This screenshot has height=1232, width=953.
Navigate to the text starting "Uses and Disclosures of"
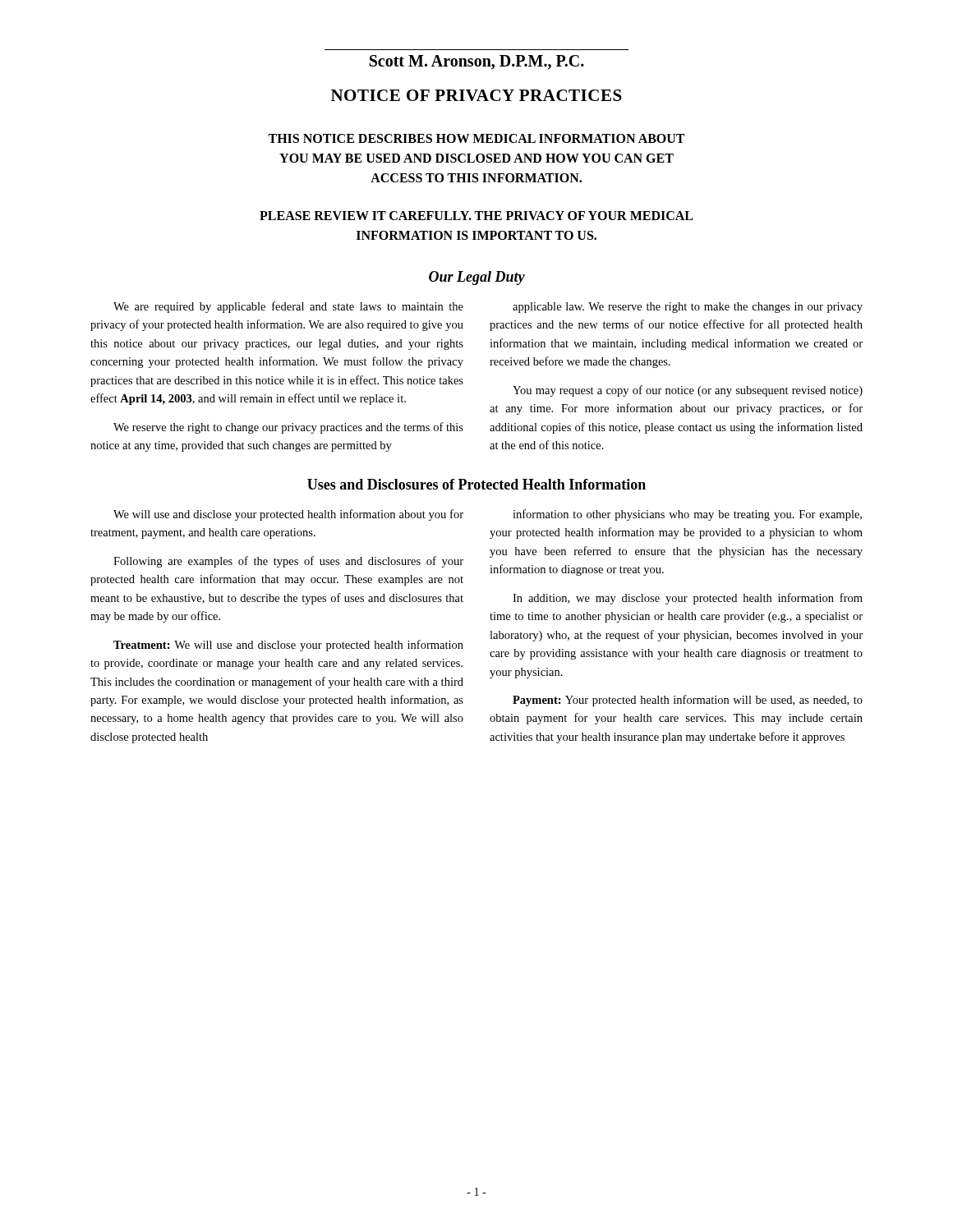(x=476, y=485)
